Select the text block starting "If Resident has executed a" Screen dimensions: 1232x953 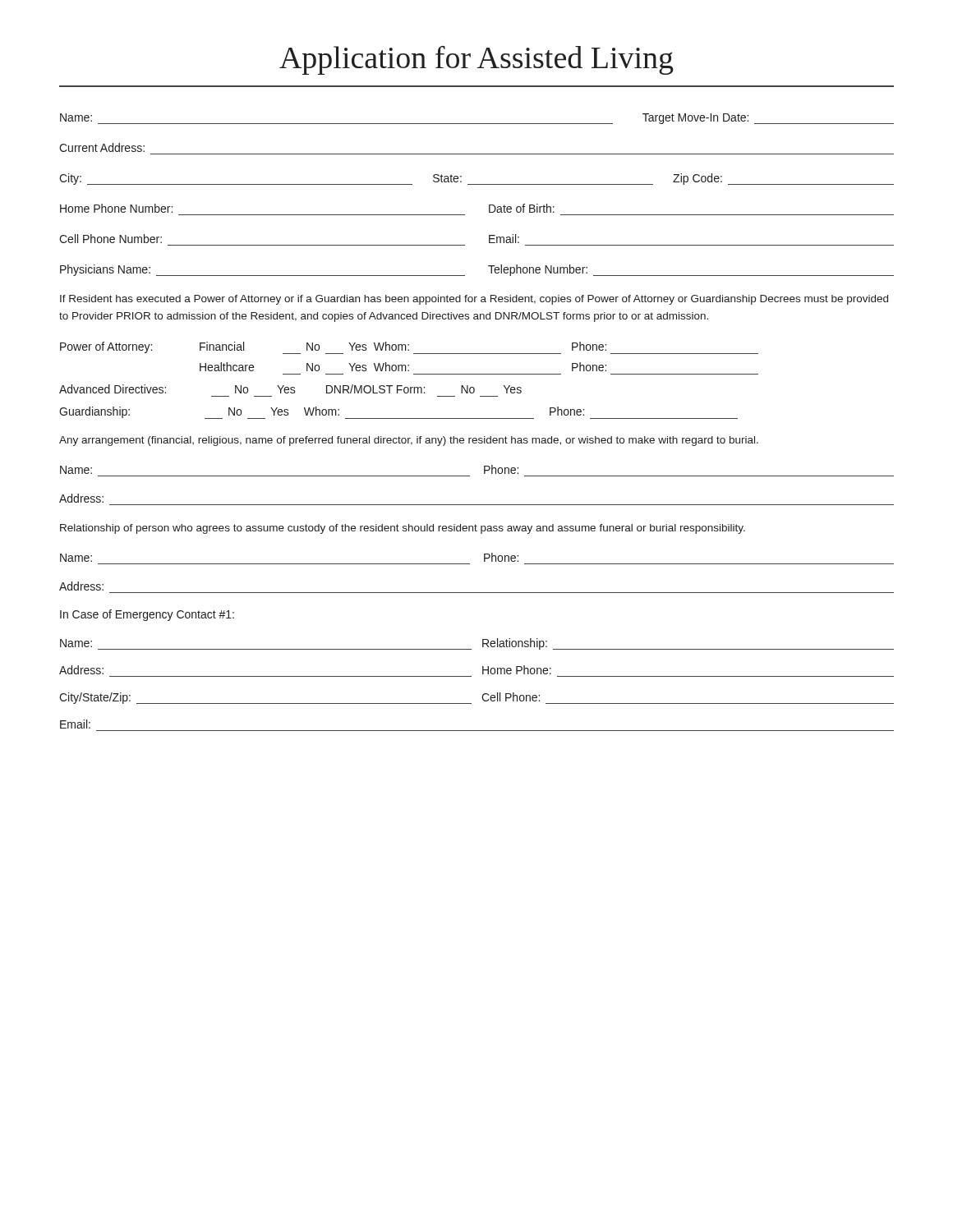(474, 307)
